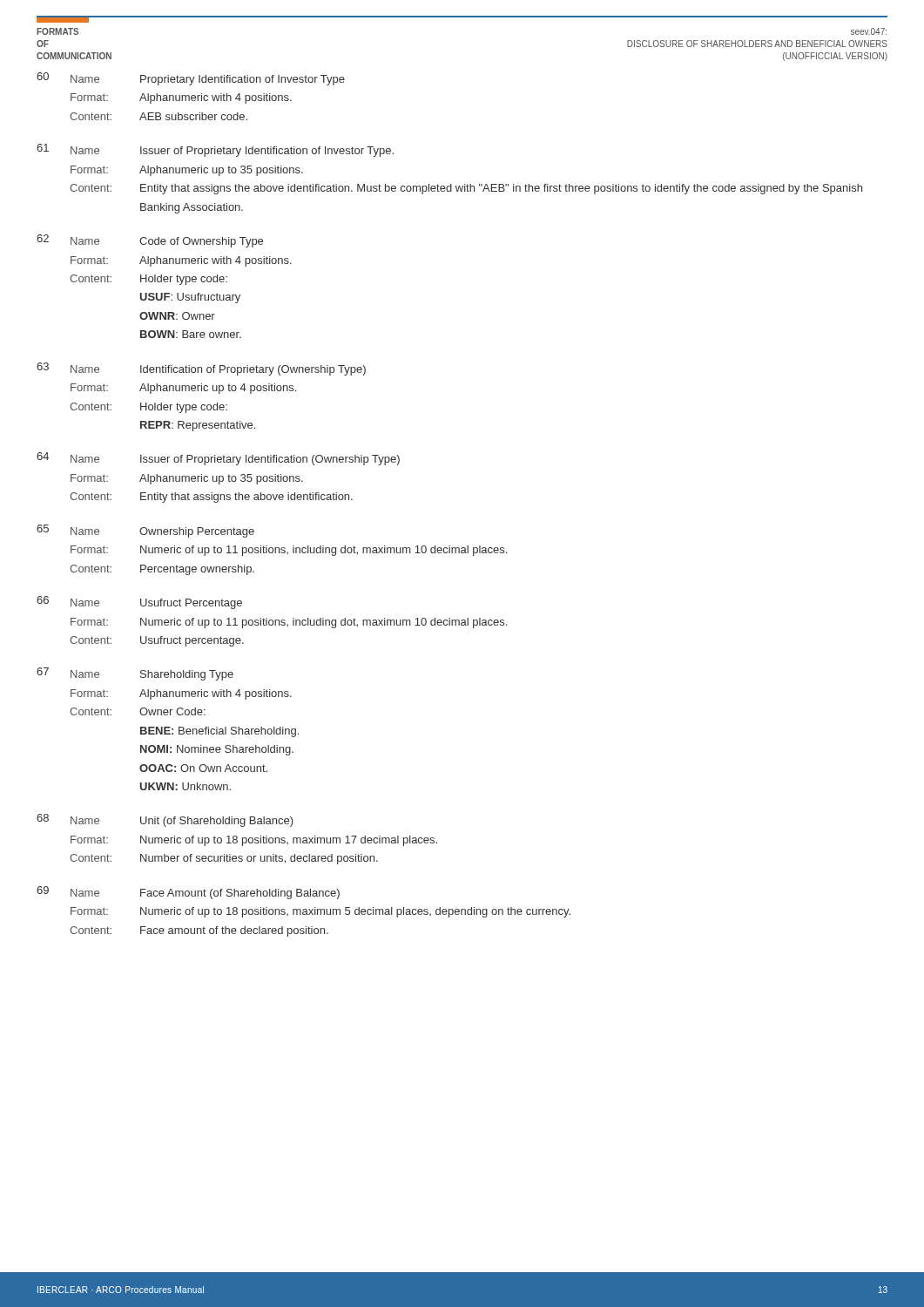
Task: Click on the region starting "68 Name Format: Content: Unit (of Shareholding Balance)"
Action: [165, 820]
